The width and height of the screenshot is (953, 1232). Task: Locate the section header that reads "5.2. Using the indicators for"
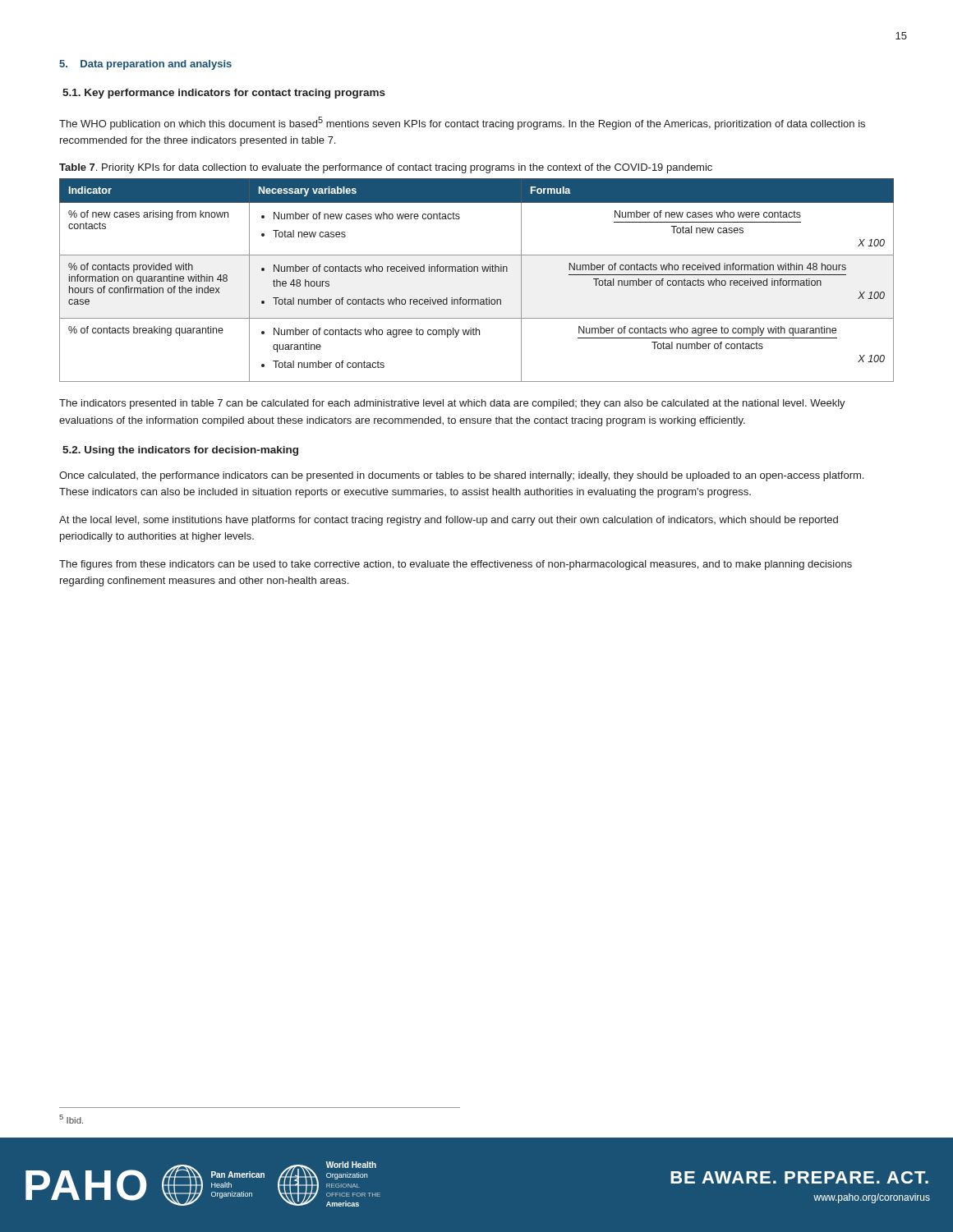(181, 449)
